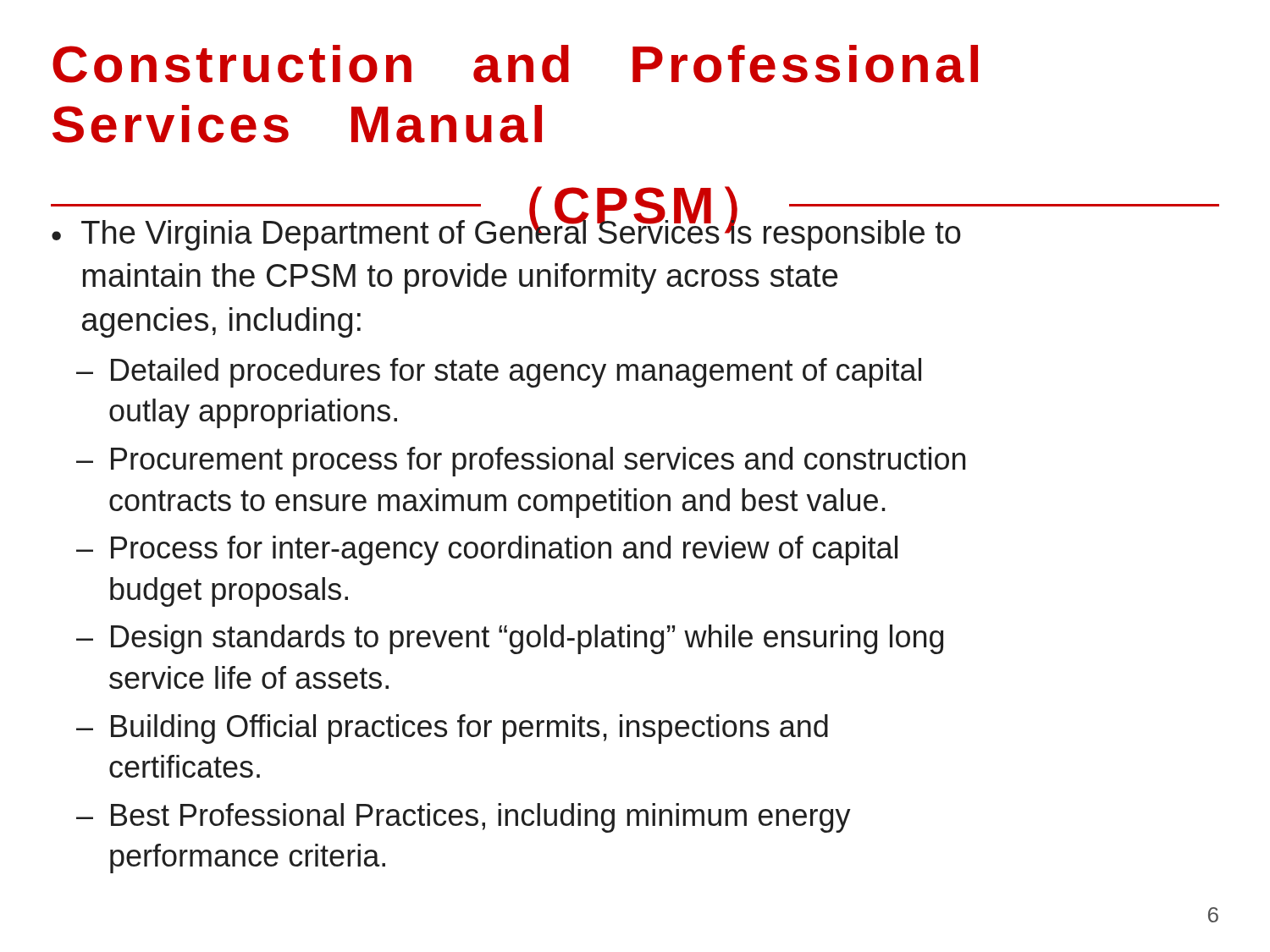
Task: Click the passage that begins "– Process for inter-agency coordination and review"
Action: pyautogui.click(x=488, y=569)
